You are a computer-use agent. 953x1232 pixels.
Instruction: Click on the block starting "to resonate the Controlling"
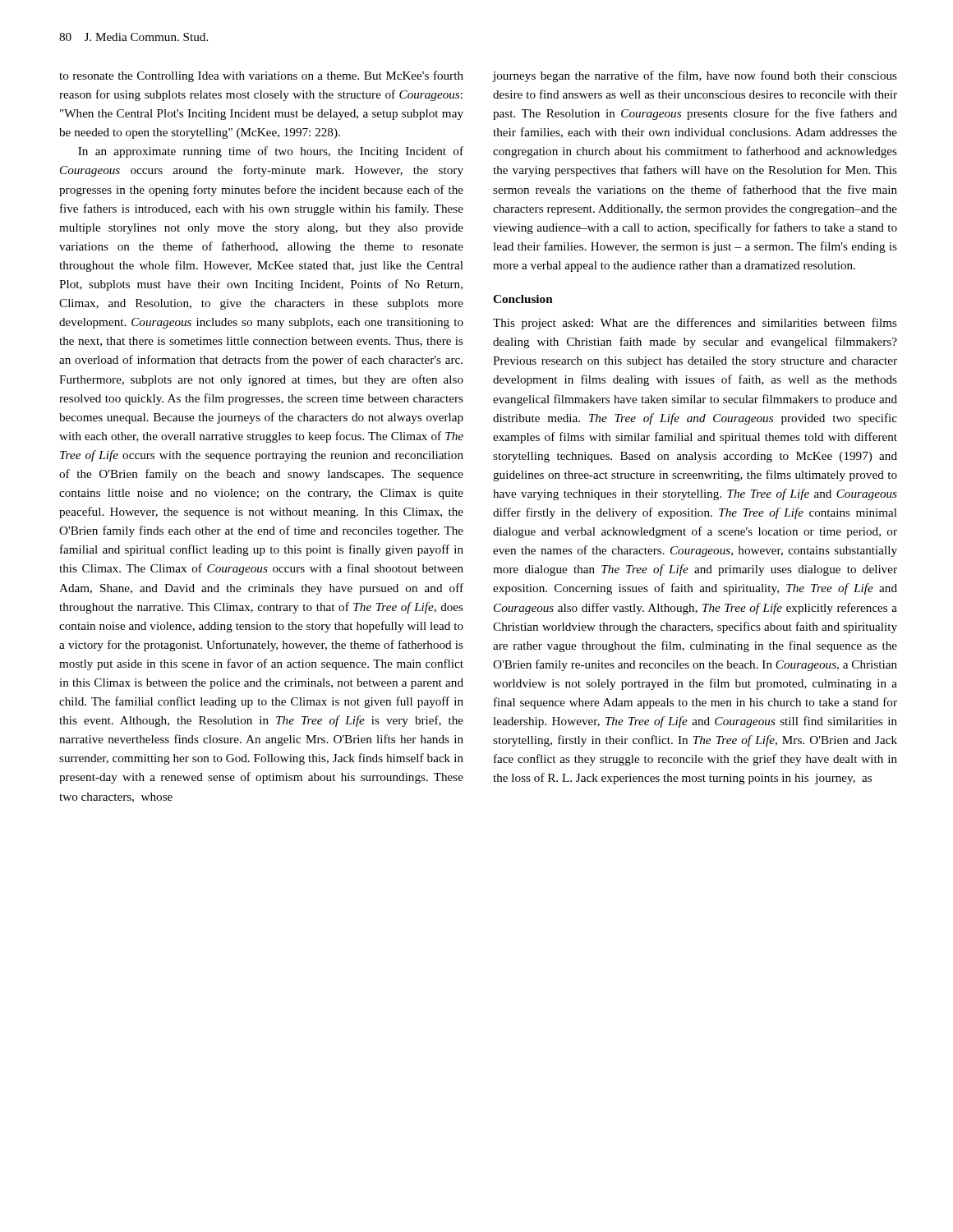pos(261,436)
